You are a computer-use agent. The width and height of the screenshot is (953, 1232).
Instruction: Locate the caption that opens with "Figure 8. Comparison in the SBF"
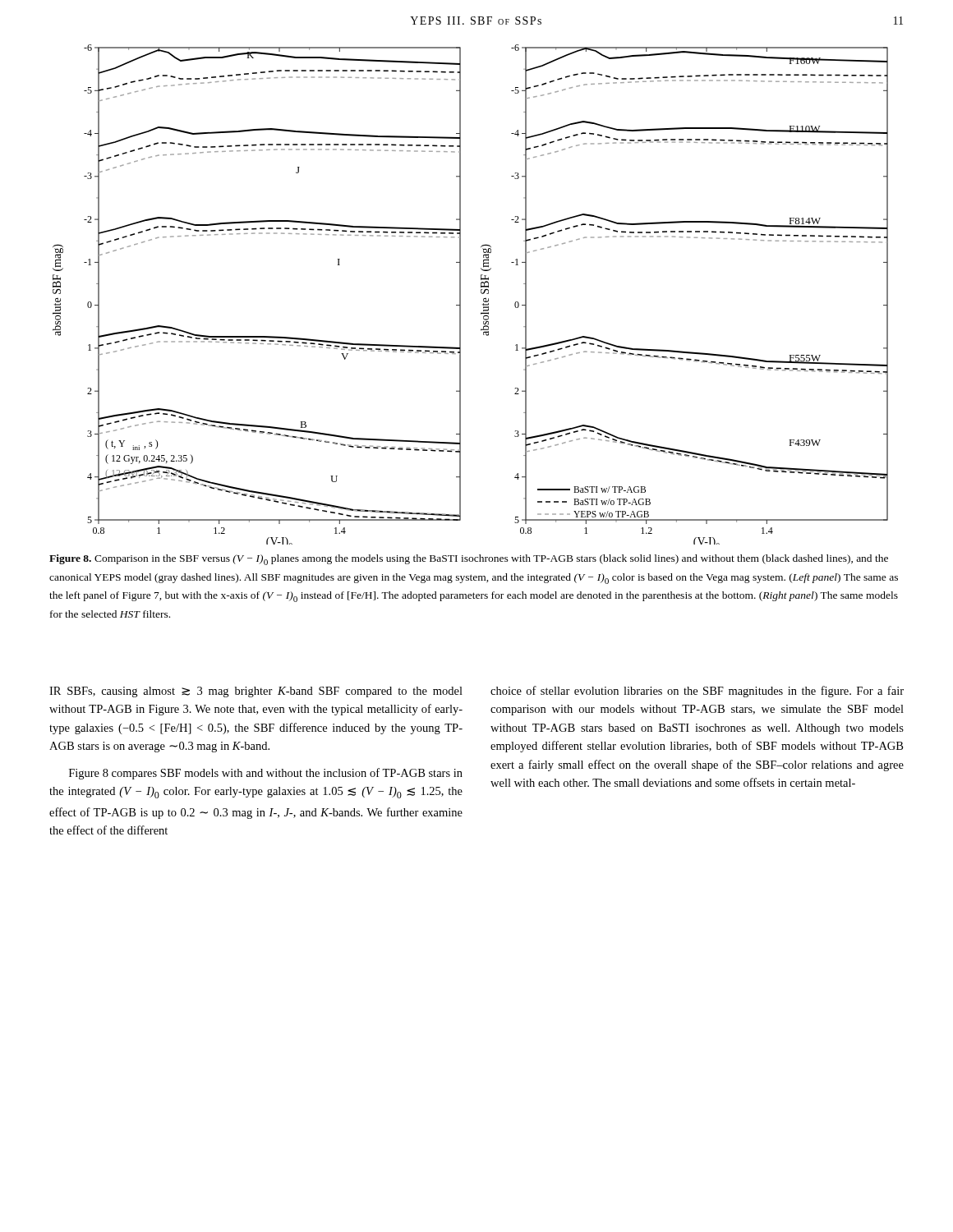(x=474, y=586)
